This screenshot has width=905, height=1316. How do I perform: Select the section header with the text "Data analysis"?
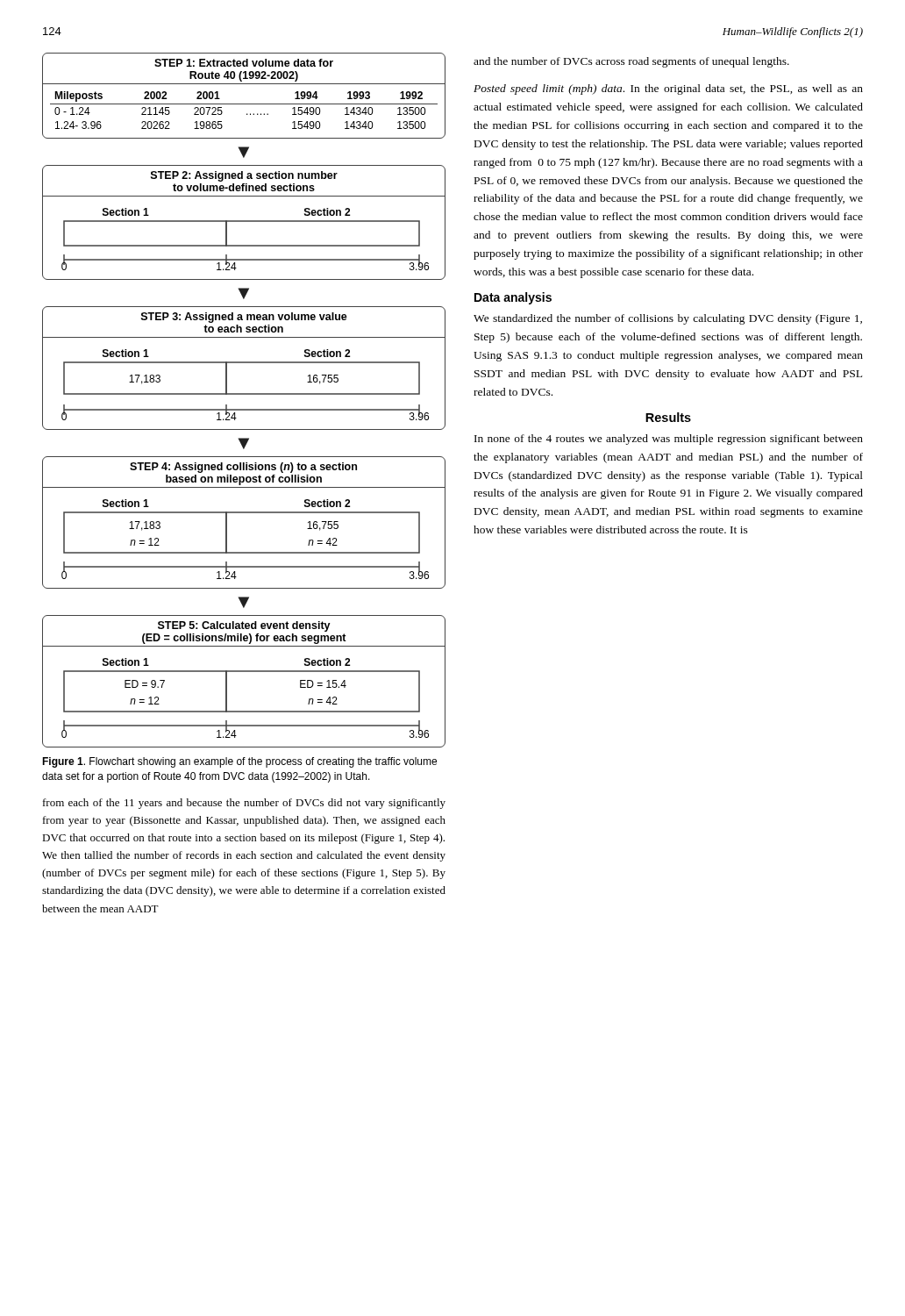point(513,297)
